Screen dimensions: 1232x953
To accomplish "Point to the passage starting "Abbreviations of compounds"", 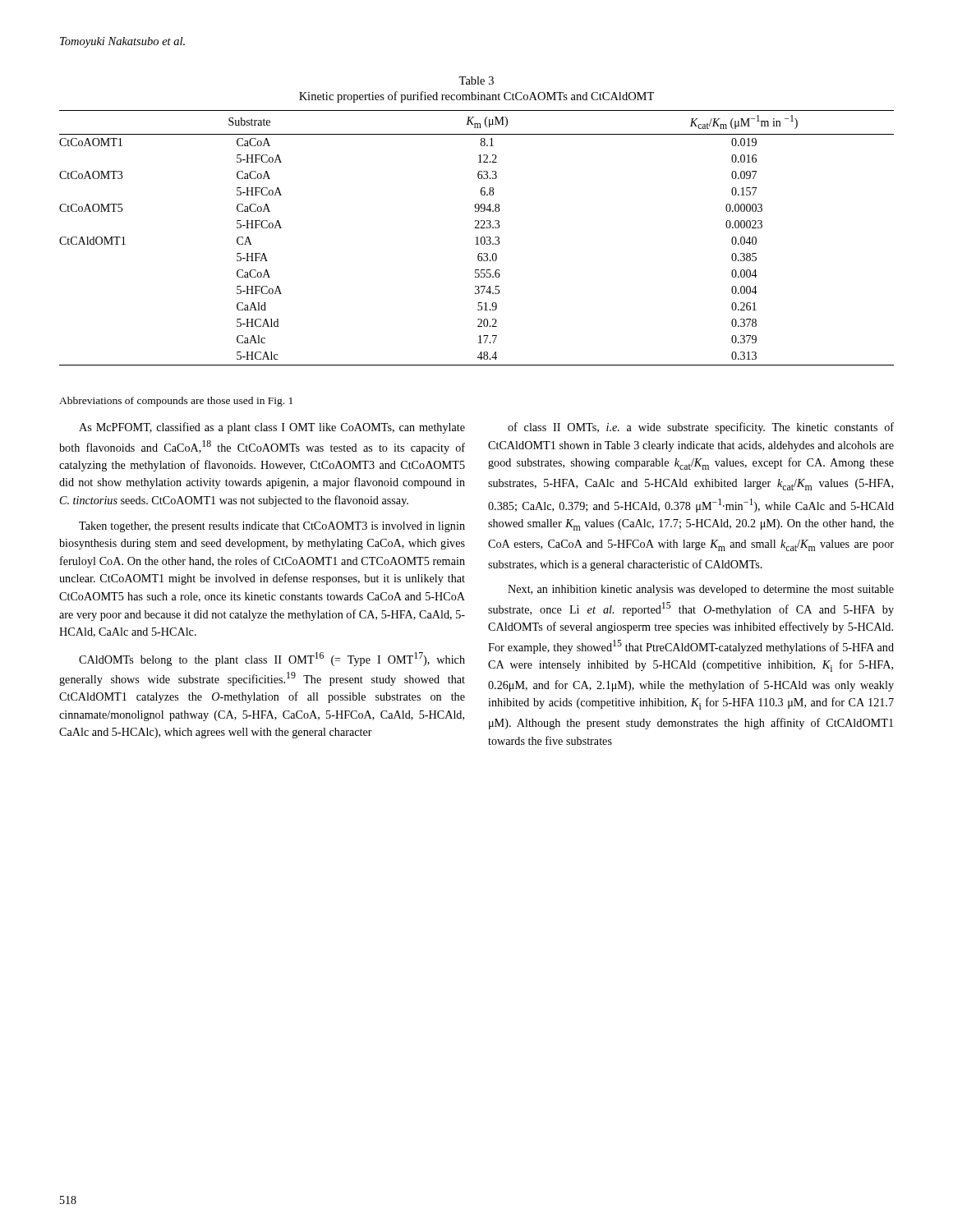I will [x=176, y=400].
